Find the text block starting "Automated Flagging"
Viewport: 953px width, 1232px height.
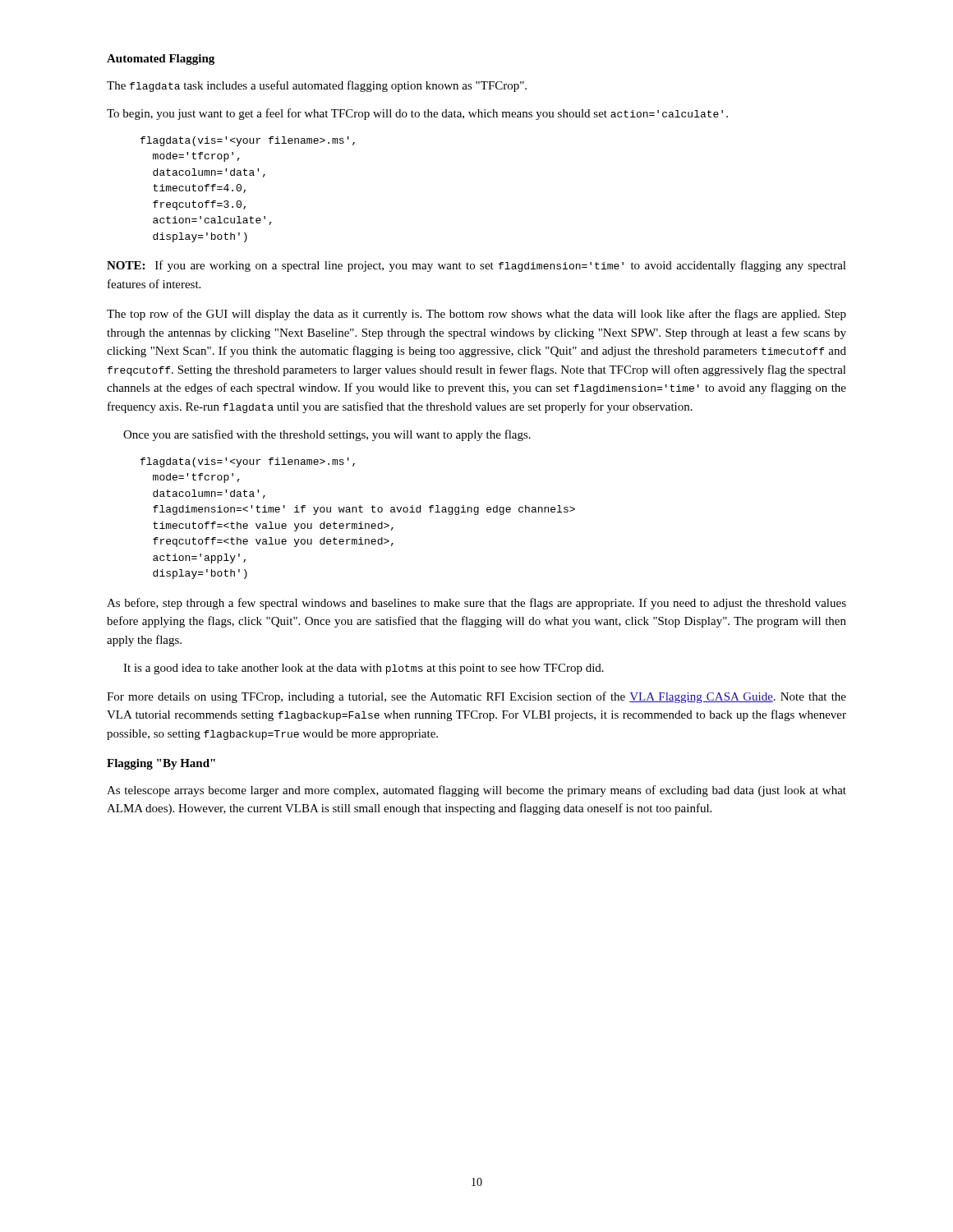[161, 58]
